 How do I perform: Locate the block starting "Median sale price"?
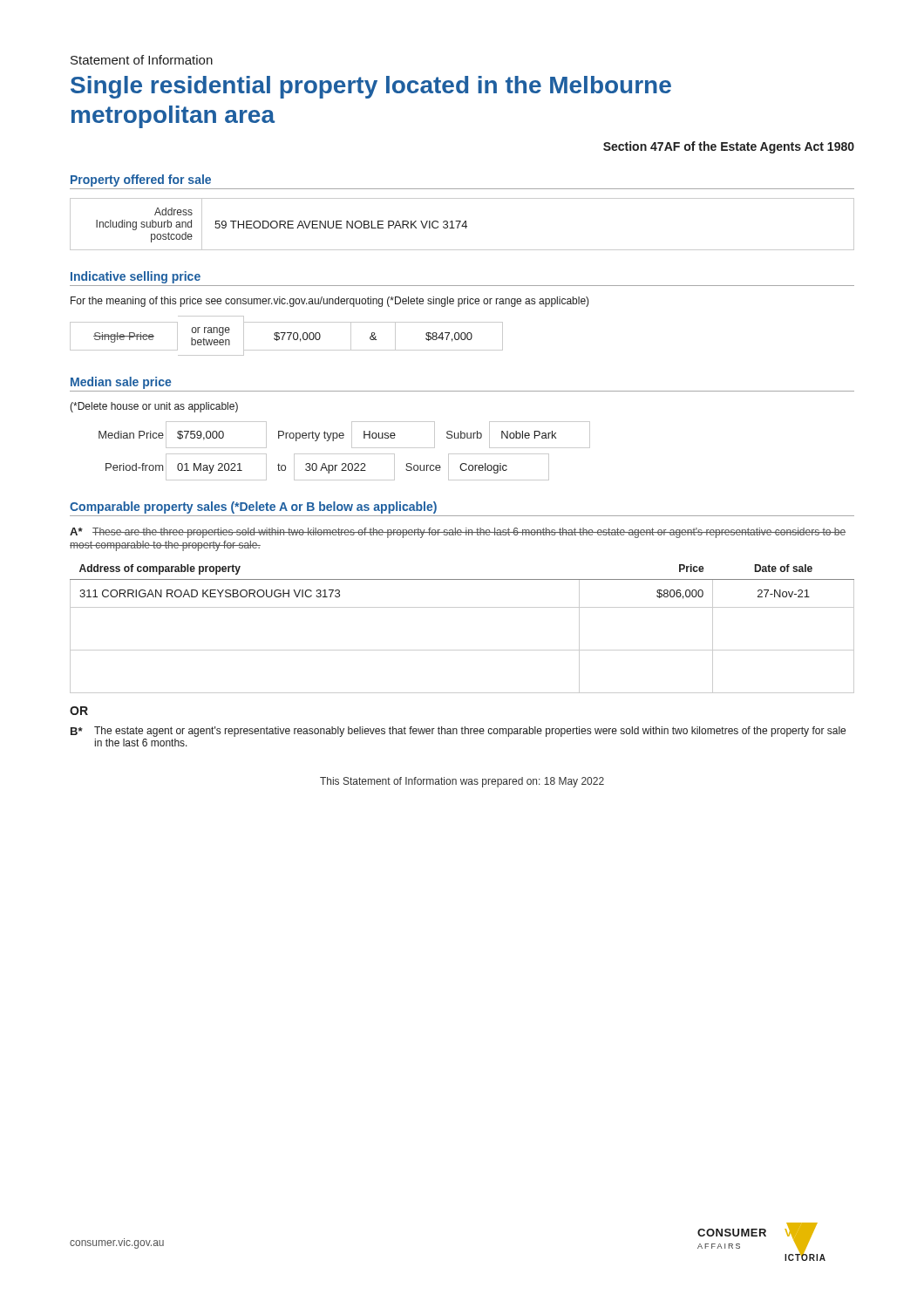click(x=121, y=382)
